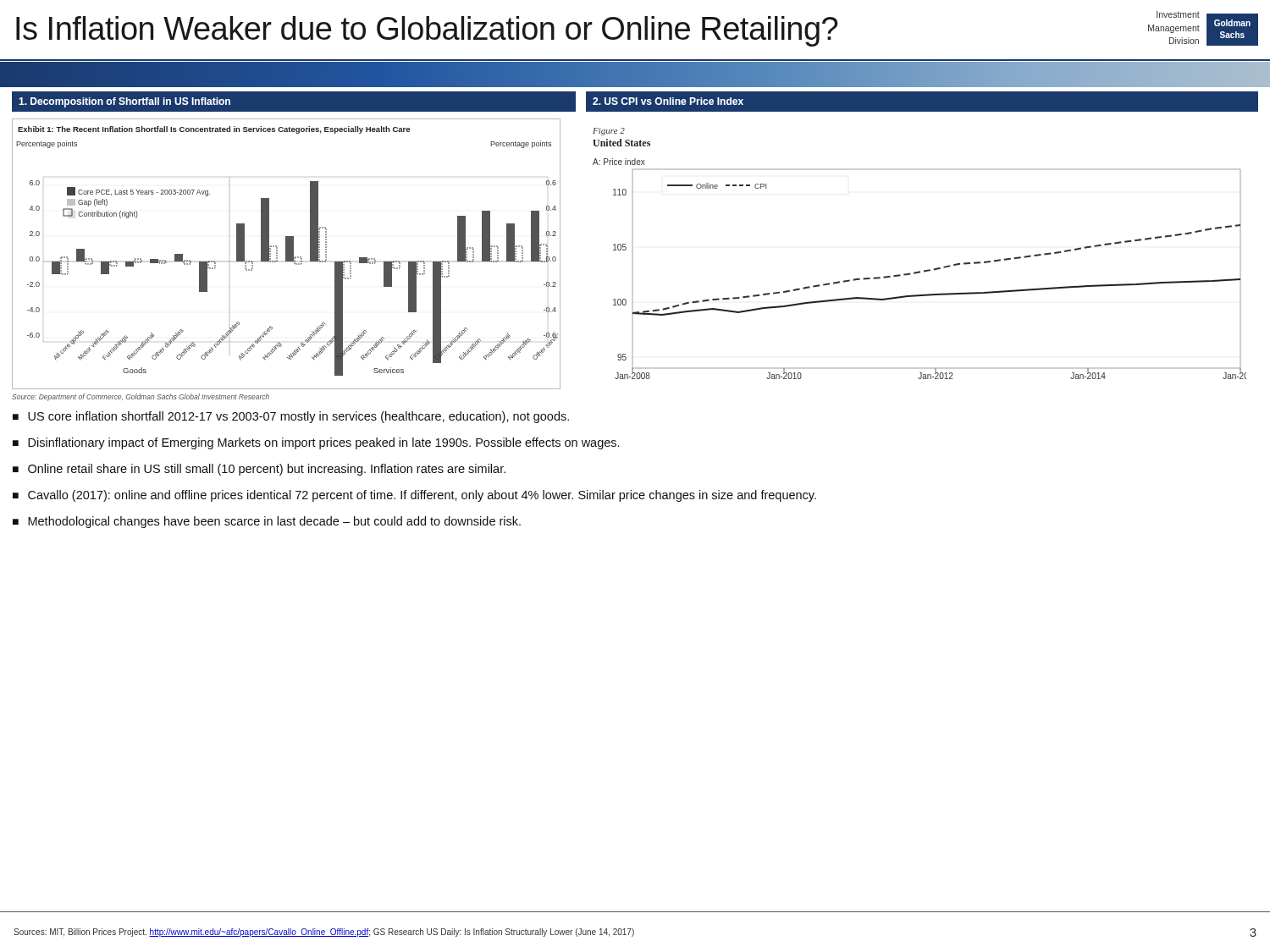
Task: Click on the line chart
Action: [x=922, y=254]
